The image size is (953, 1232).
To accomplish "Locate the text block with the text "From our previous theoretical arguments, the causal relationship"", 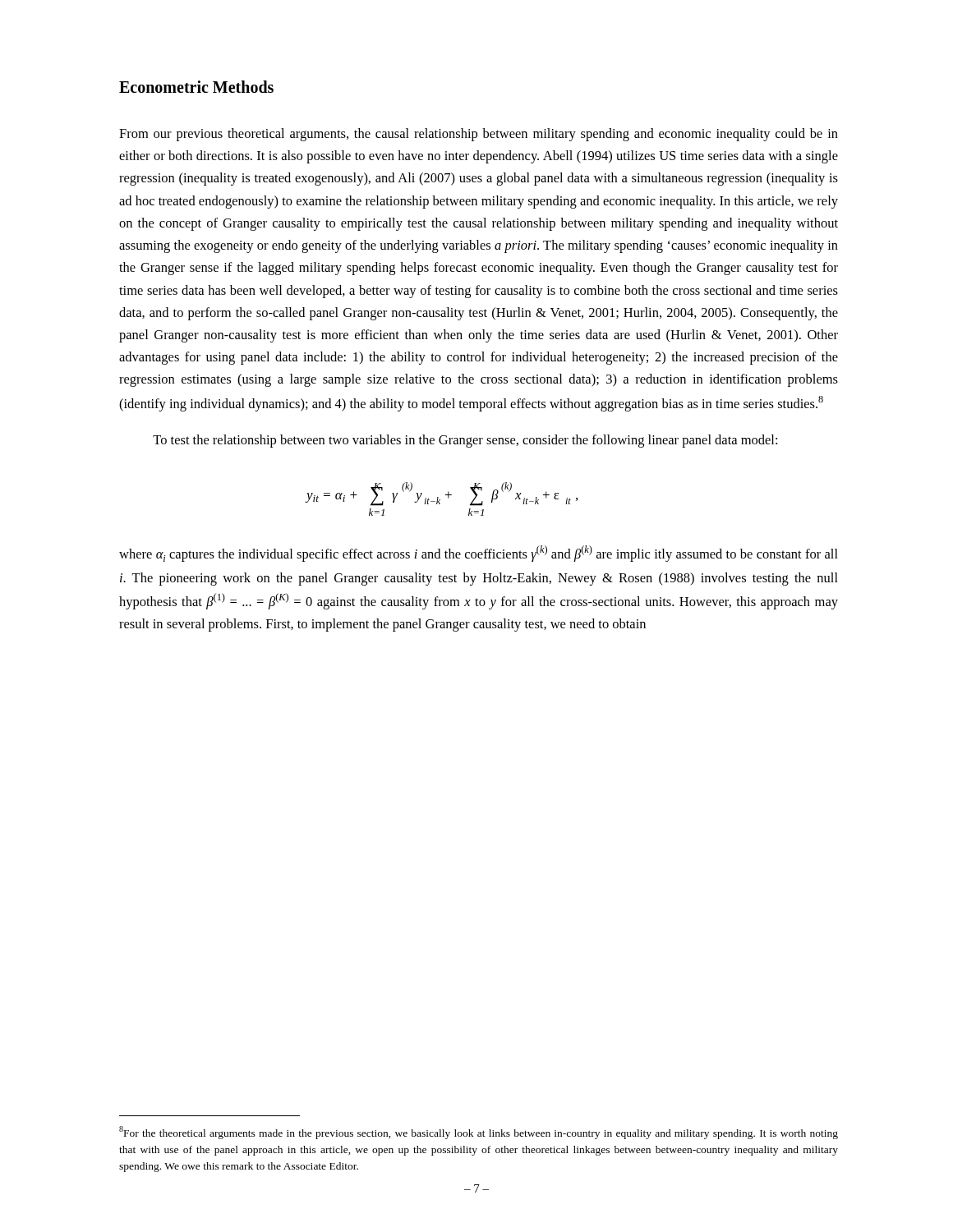I will click(479, 268).
